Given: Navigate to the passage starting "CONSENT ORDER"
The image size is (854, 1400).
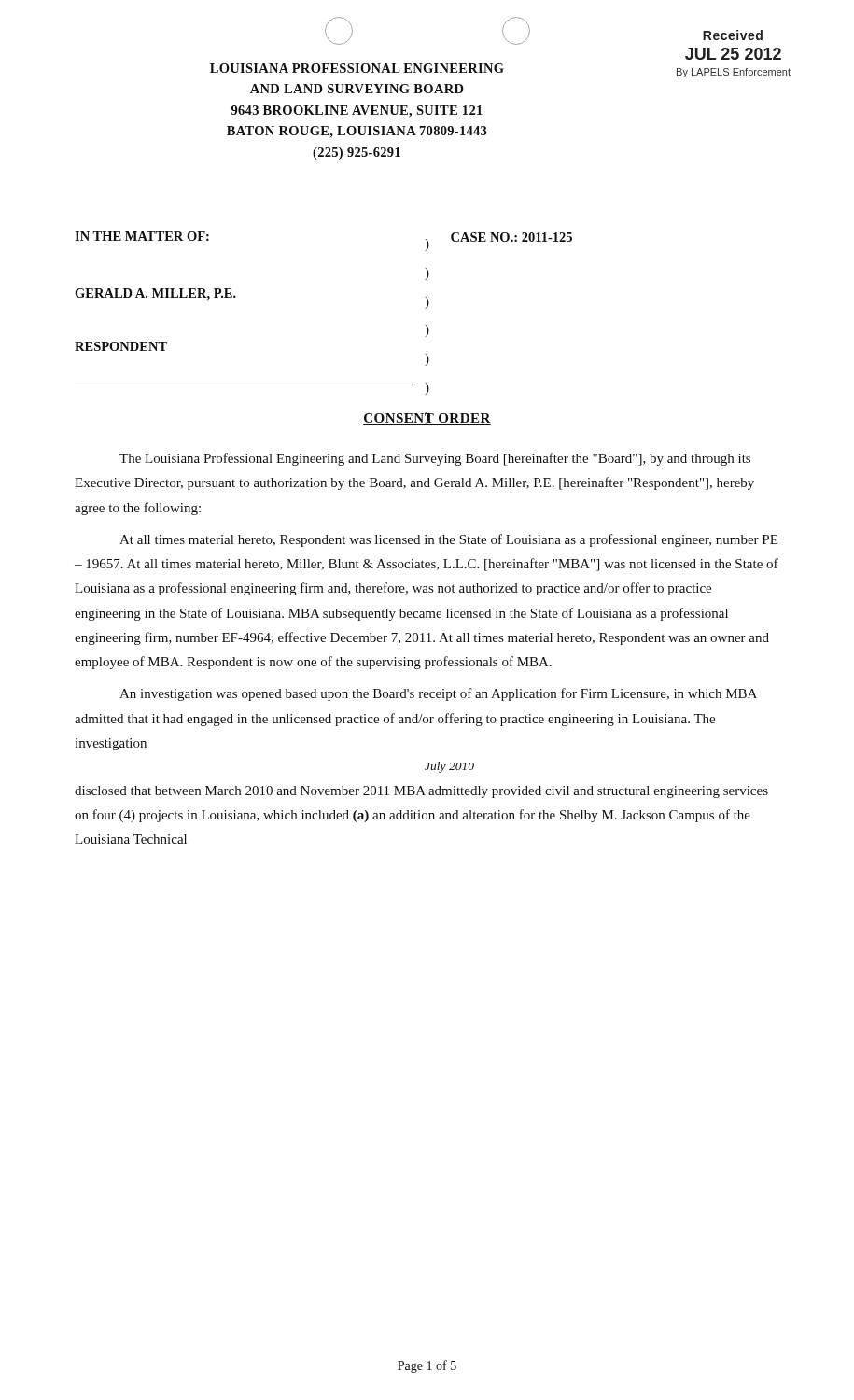Looking at the screenshot, I should click(427, 418).
